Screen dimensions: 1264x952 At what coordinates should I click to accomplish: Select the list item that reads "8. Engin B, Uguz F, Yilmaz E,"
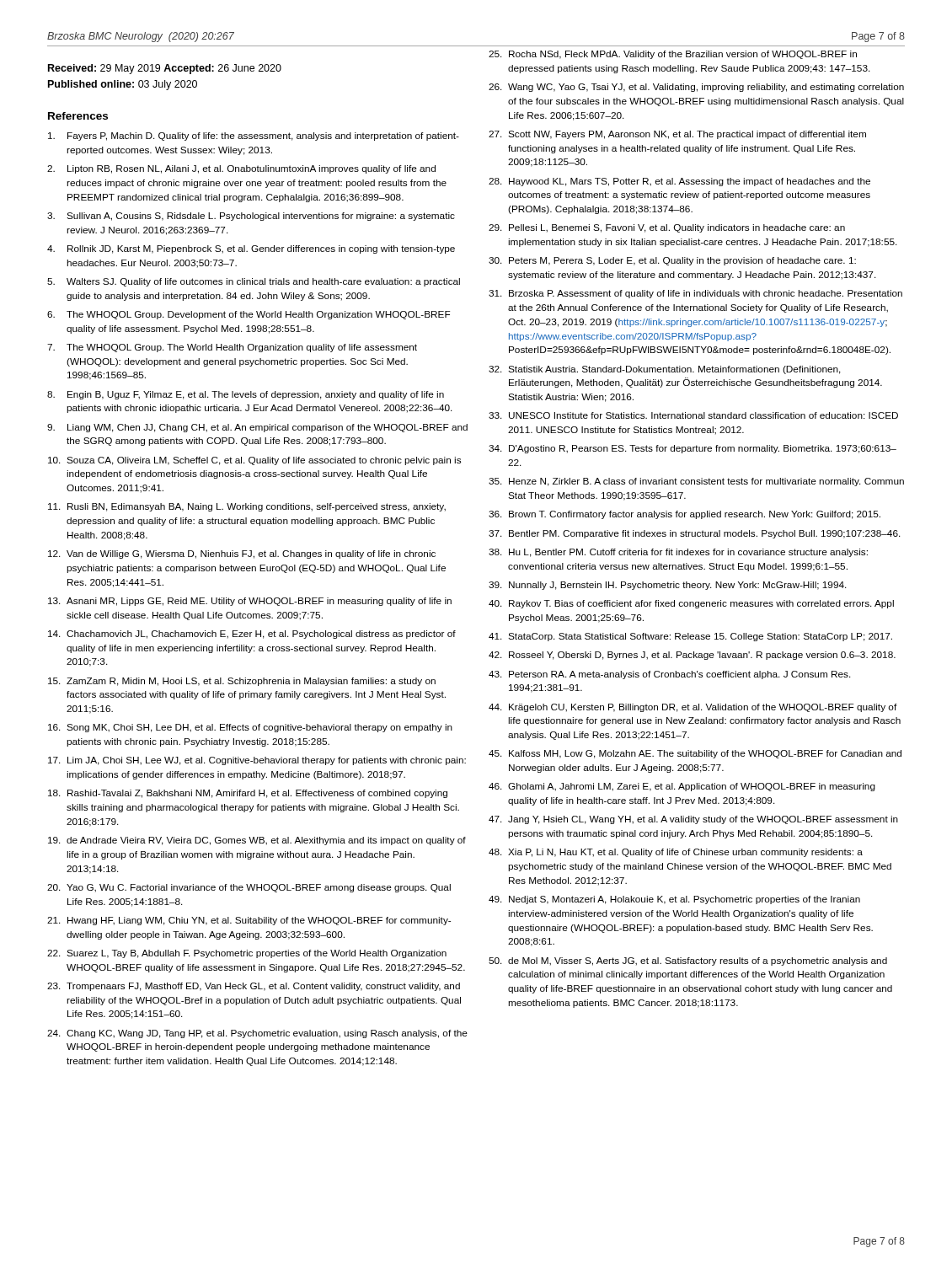[258, 401]
